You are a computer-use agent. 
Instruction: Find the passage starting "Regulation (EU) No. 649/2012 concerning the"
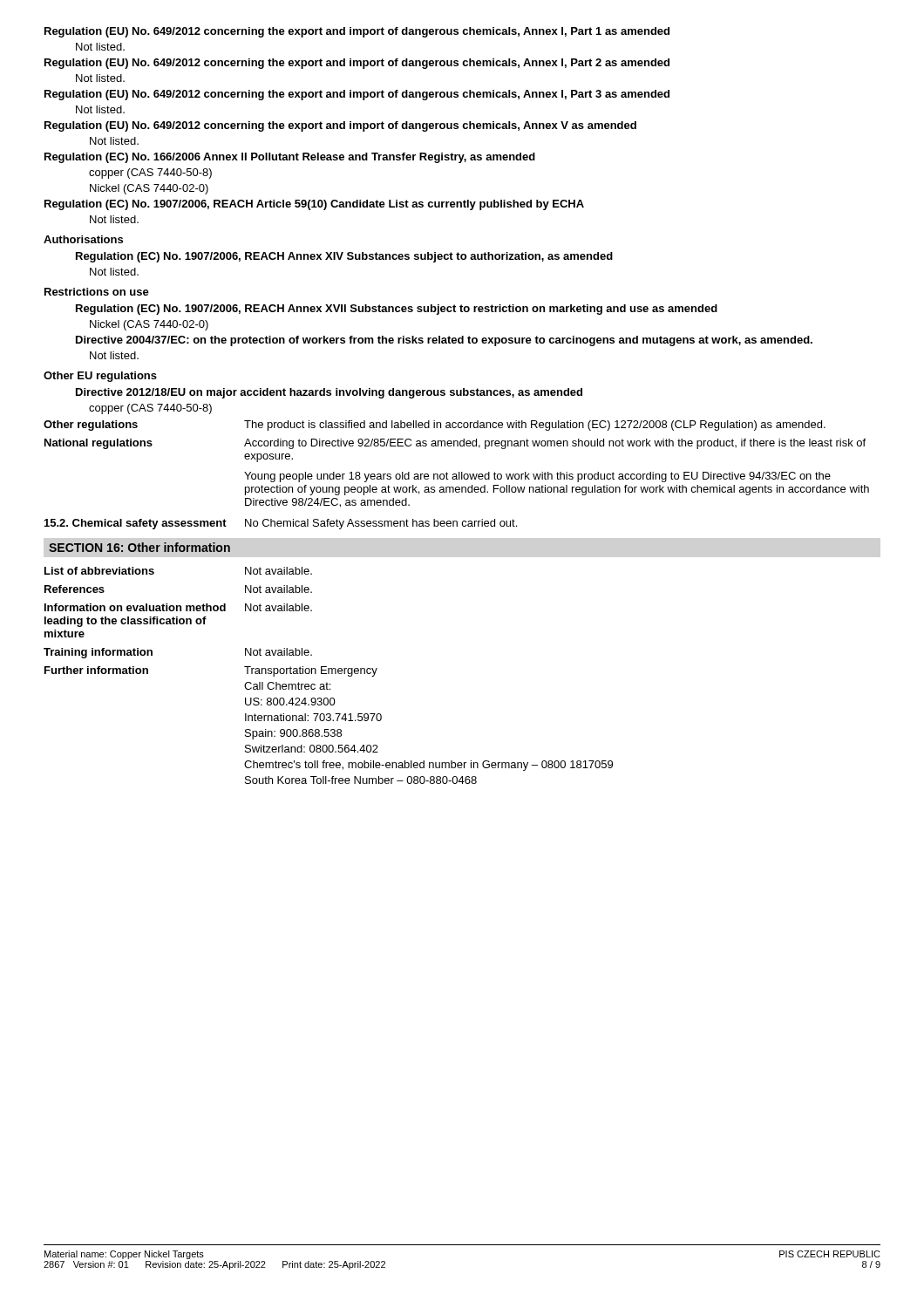462,125
